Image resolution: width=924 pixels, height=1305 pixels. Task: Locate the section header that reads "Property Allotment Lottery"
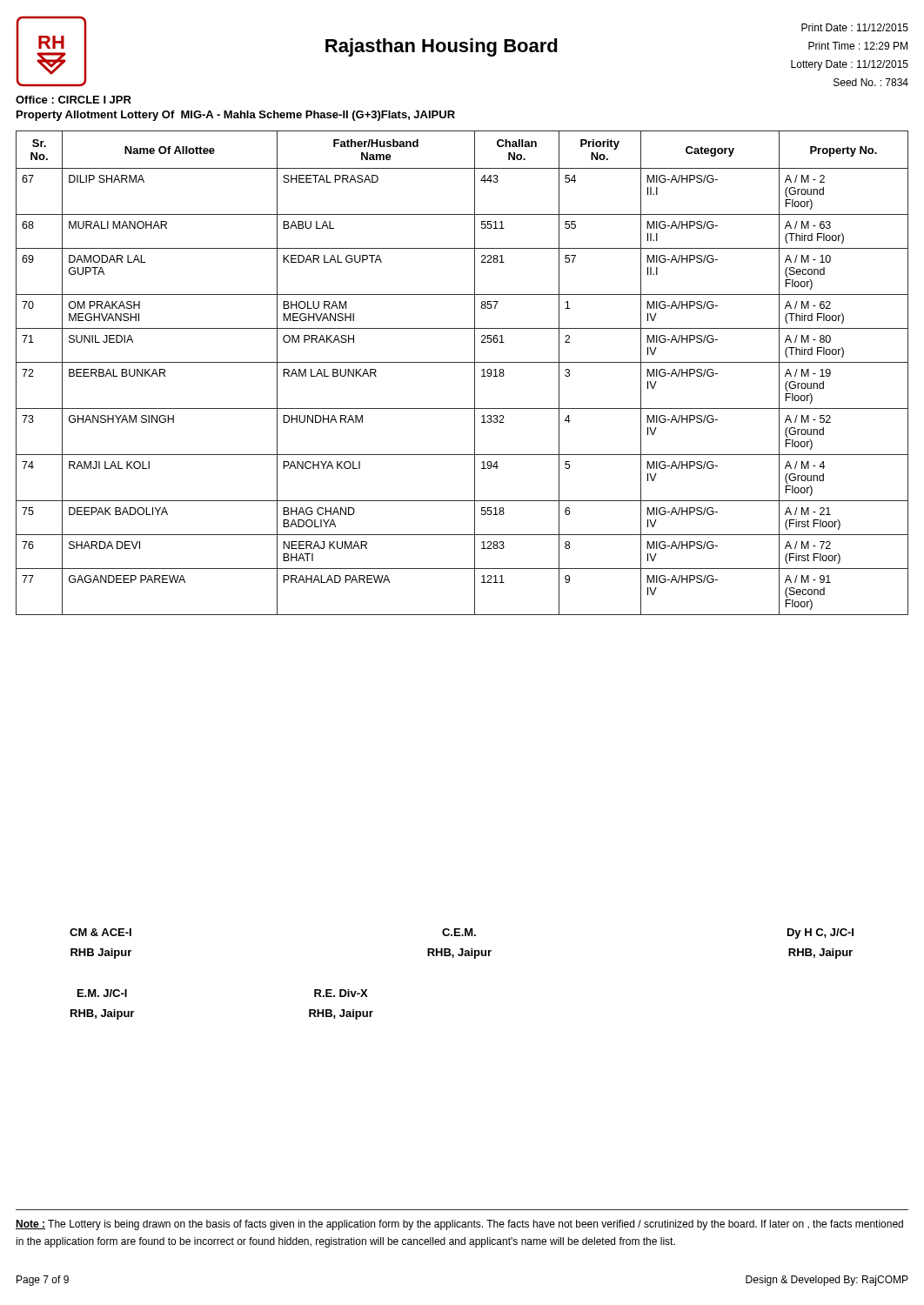pyautogui.click(x=235, y=114)
